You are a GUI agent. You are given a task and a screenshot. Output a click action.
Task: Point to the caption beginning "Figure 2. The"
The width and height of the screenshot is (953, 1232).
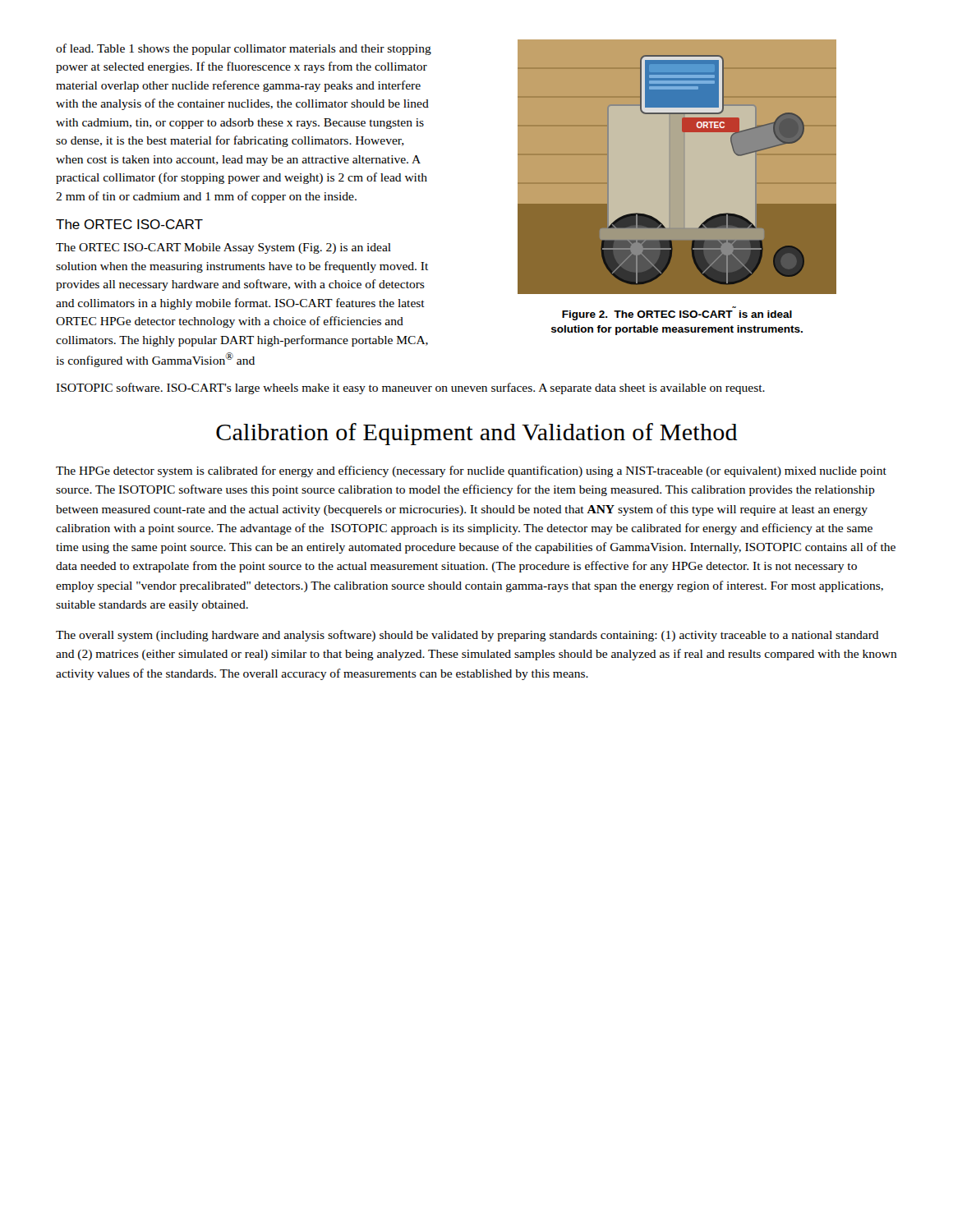[x=677, y=320]
